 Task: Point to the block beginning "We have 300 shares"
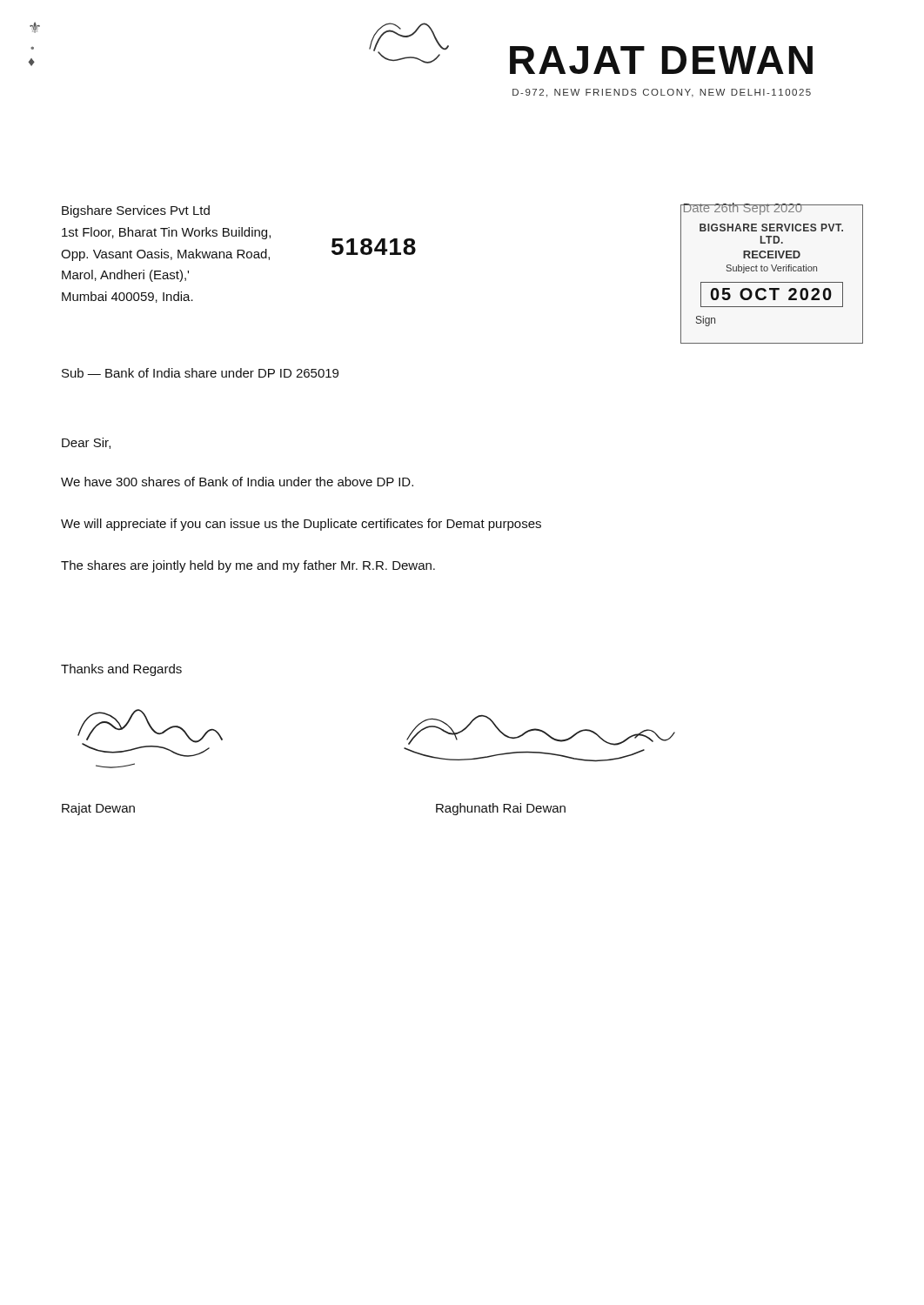click(238, 482)
